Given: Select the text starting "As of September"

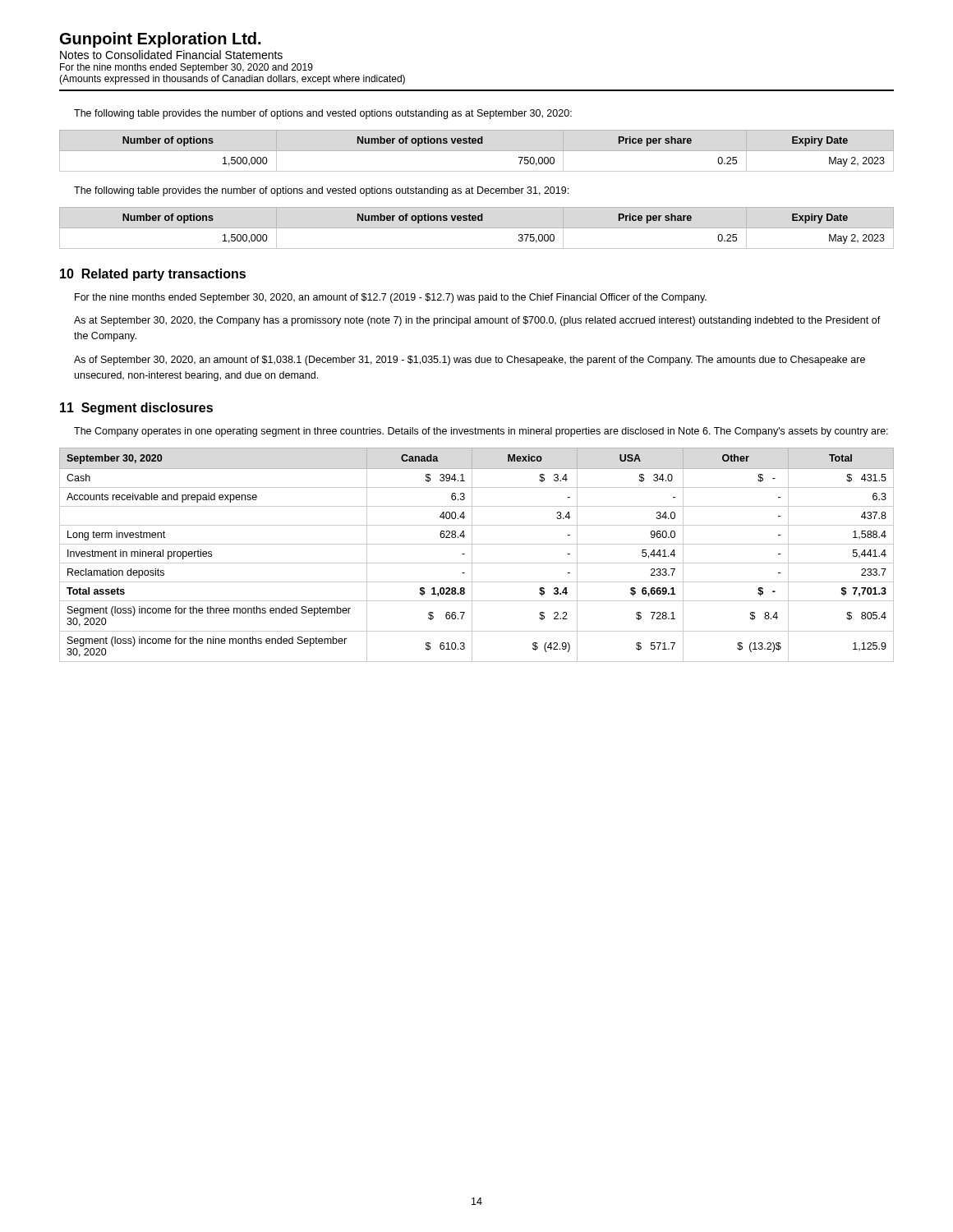Looking at the screenshot, I should point(470,367).
